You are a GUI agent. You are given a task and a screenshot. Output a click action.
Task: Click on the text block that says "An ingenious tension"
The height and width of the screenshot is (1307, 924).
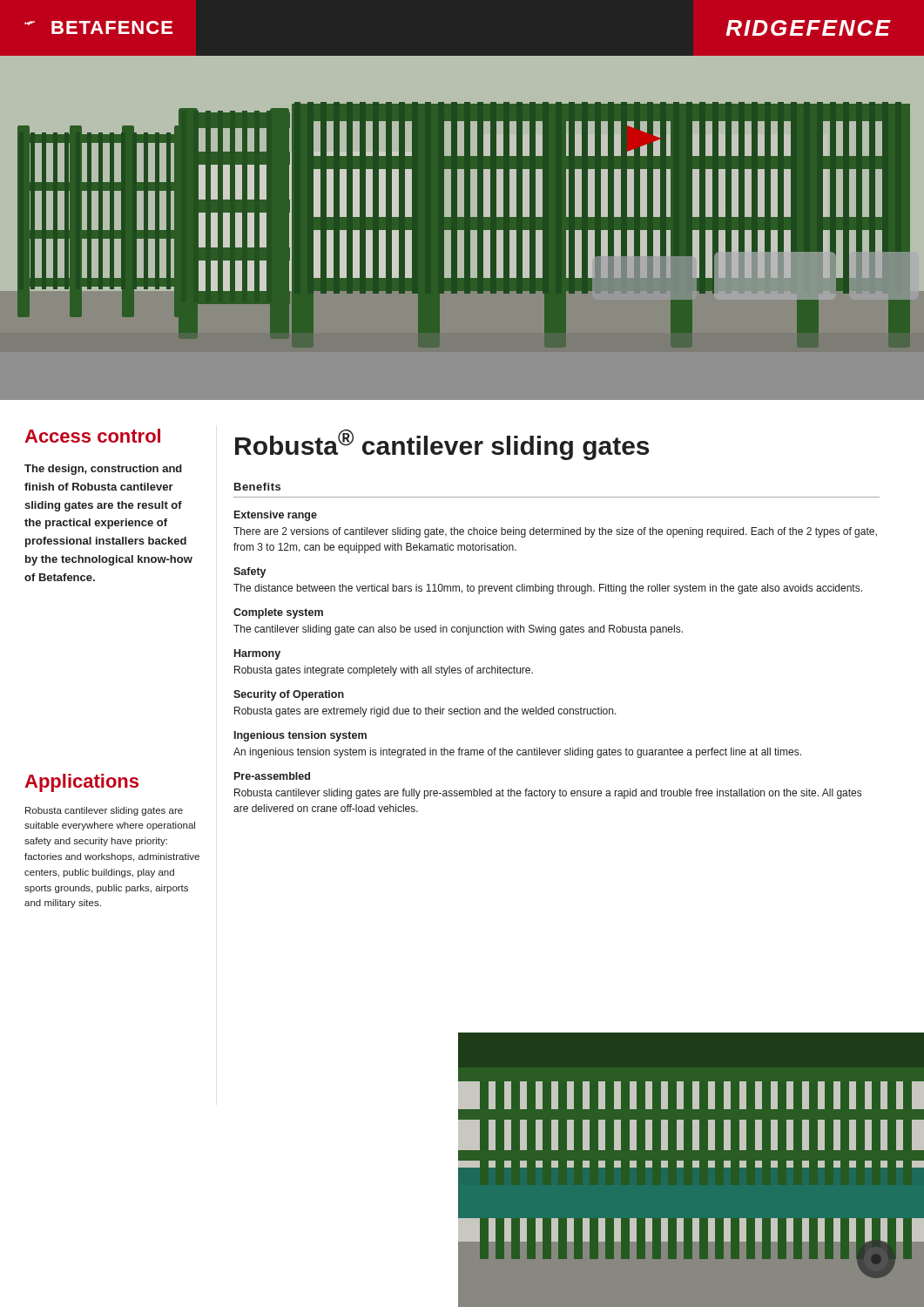[518, 752]
